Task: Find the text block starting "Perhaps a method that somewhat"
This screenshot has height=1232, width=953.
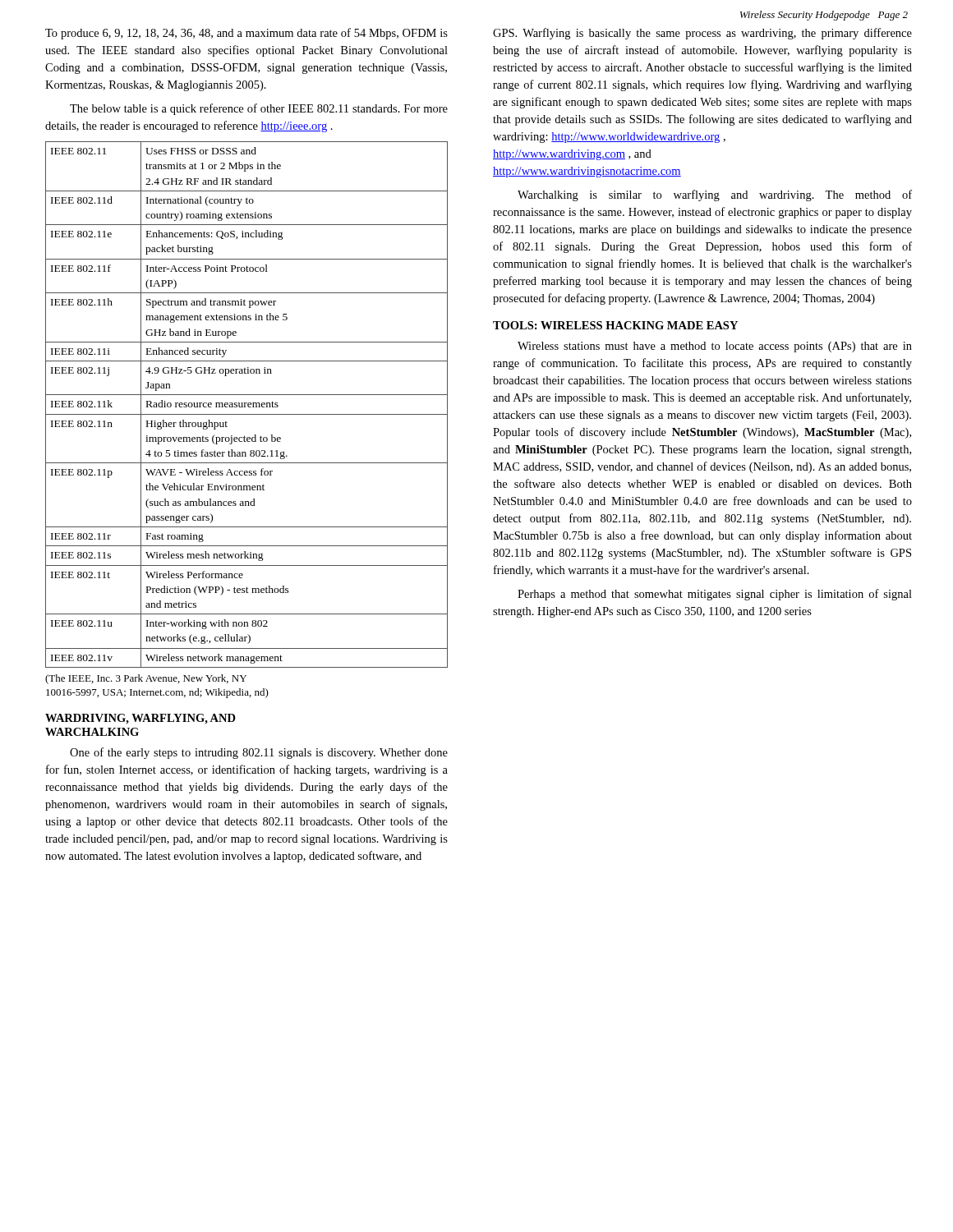Action: (x=702, y=603)
